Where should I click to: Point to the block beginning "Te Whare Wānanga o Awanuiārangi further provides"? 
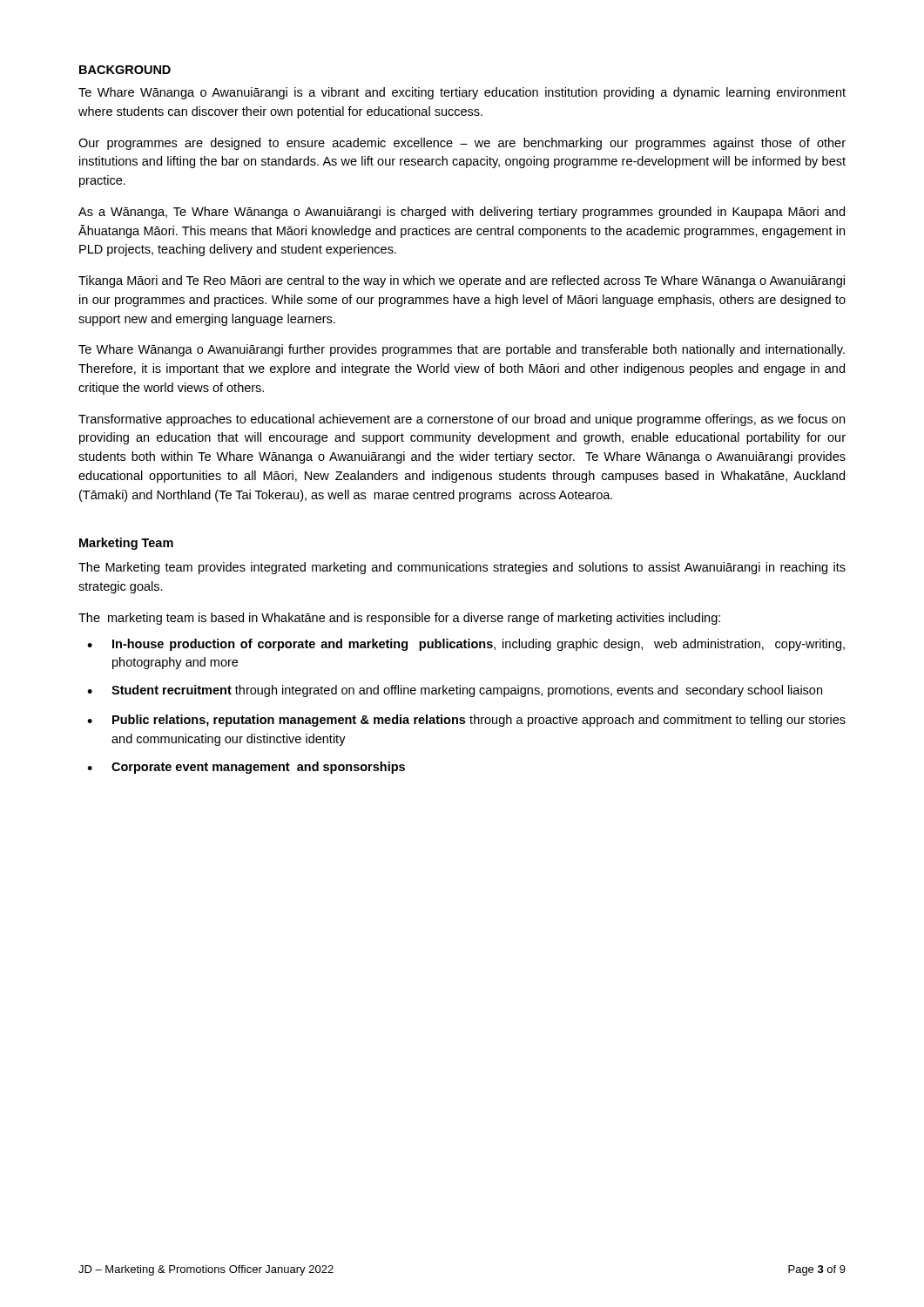[462, 369]
